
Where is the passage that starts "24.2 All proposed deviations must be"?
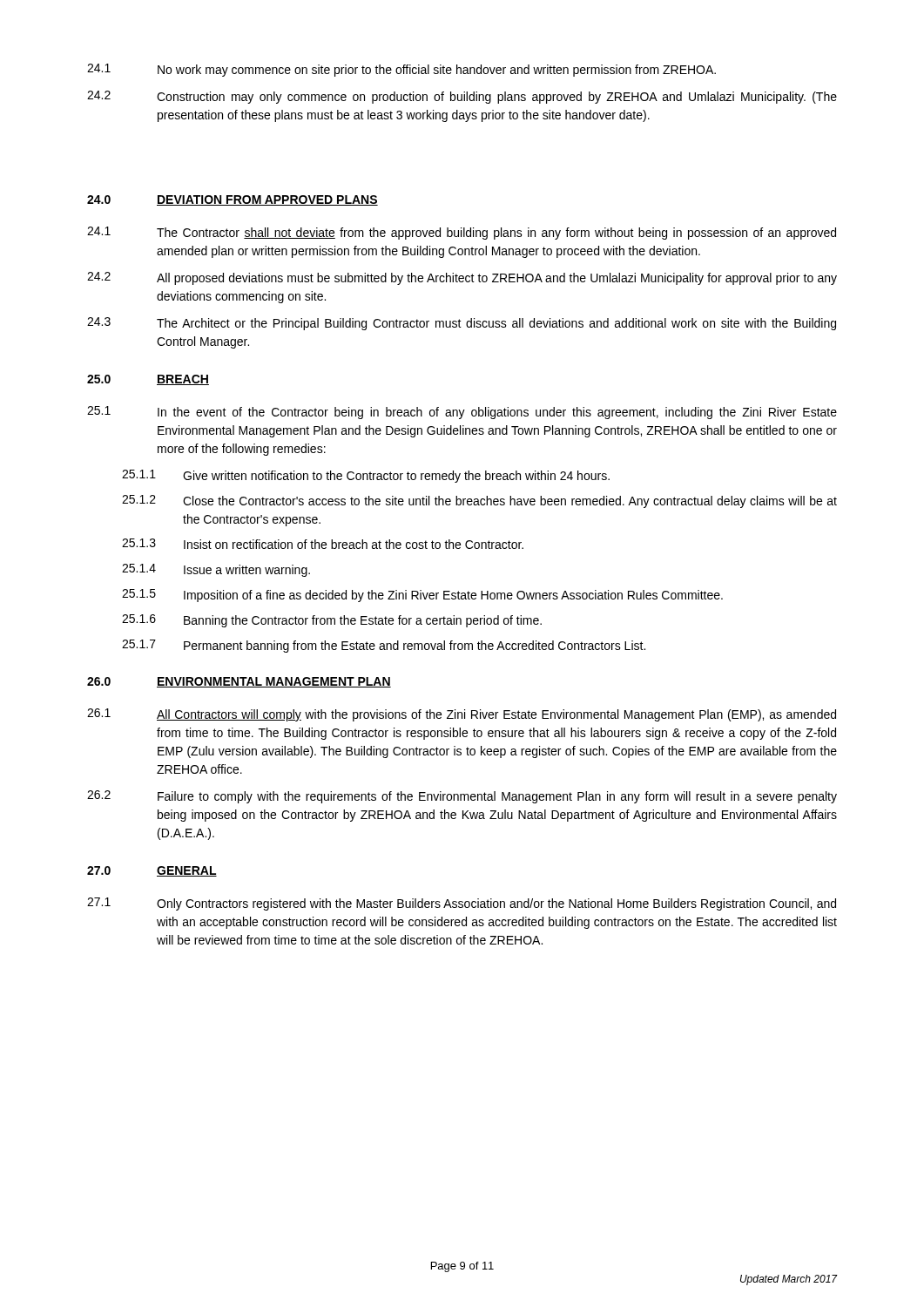pyautogui.click(x=462, y=288)
